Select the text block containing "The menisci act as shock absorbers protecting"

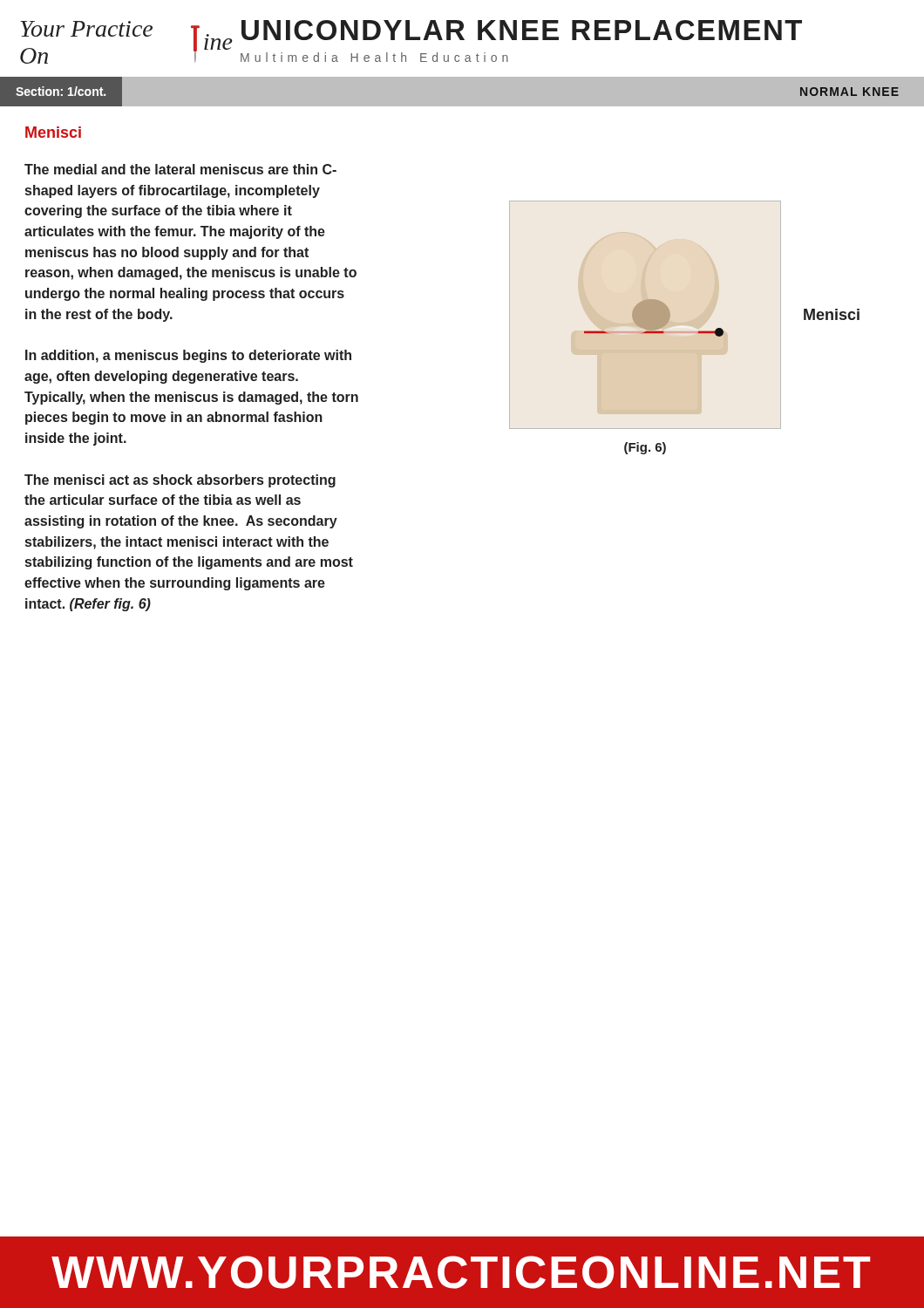(189, 542)
